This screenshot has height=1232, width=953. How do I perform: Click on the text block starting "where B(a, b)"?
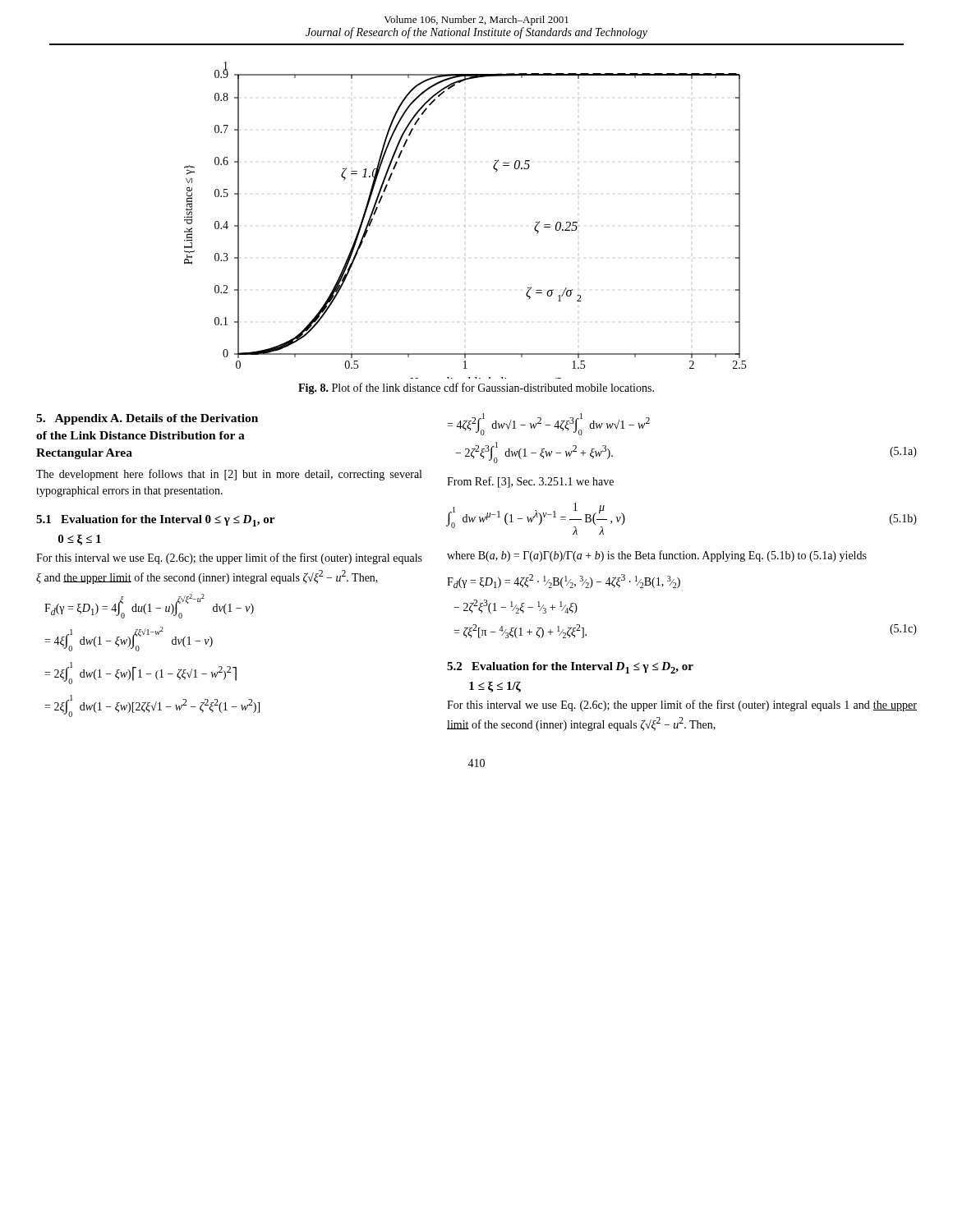(x=657, y=555)
